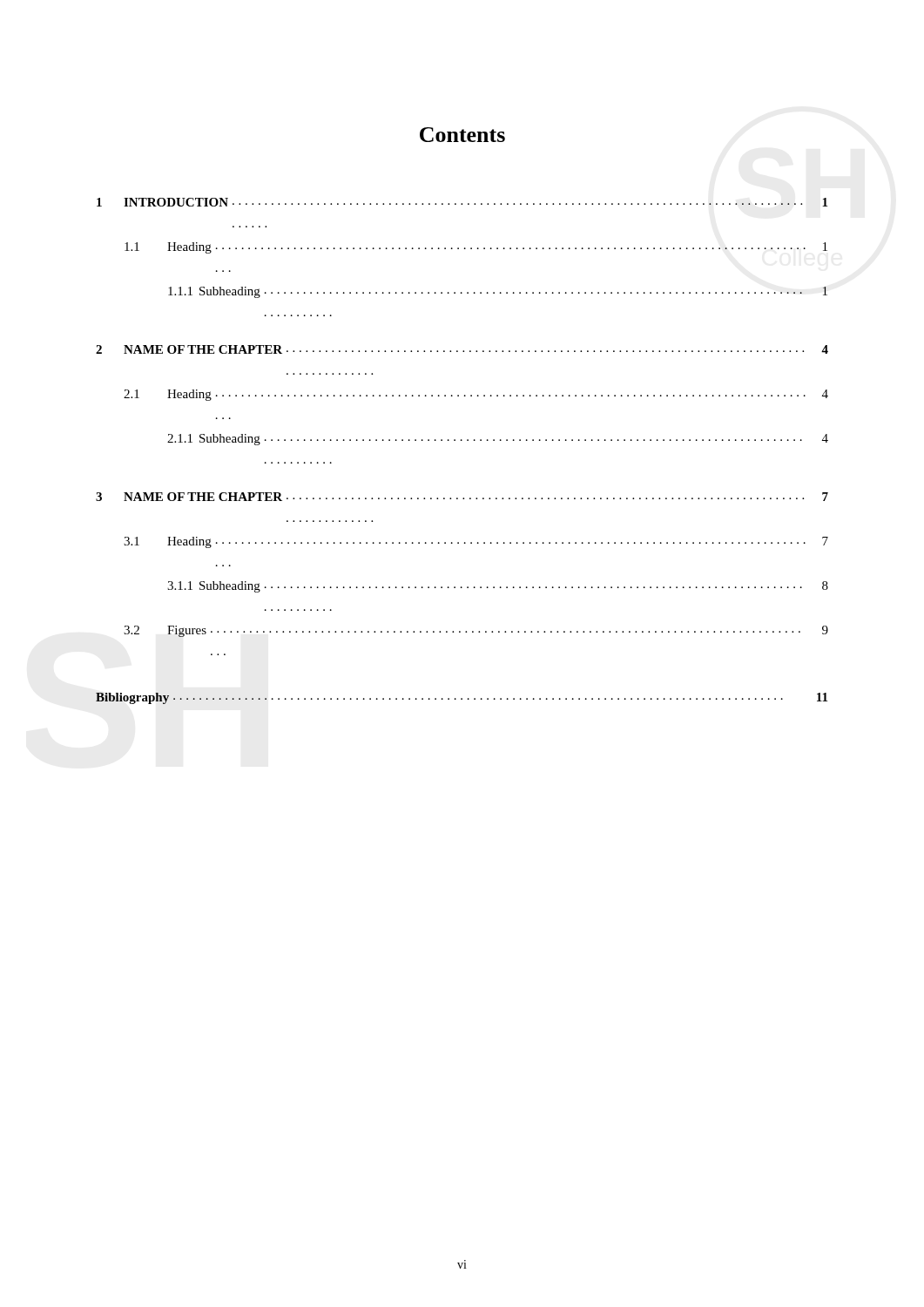Image resolution: width=924 pixels, height=1307 pixels.
Task: Locate the passage starting "1.1 Subheading 1"
Action: (x=498, y=303)
